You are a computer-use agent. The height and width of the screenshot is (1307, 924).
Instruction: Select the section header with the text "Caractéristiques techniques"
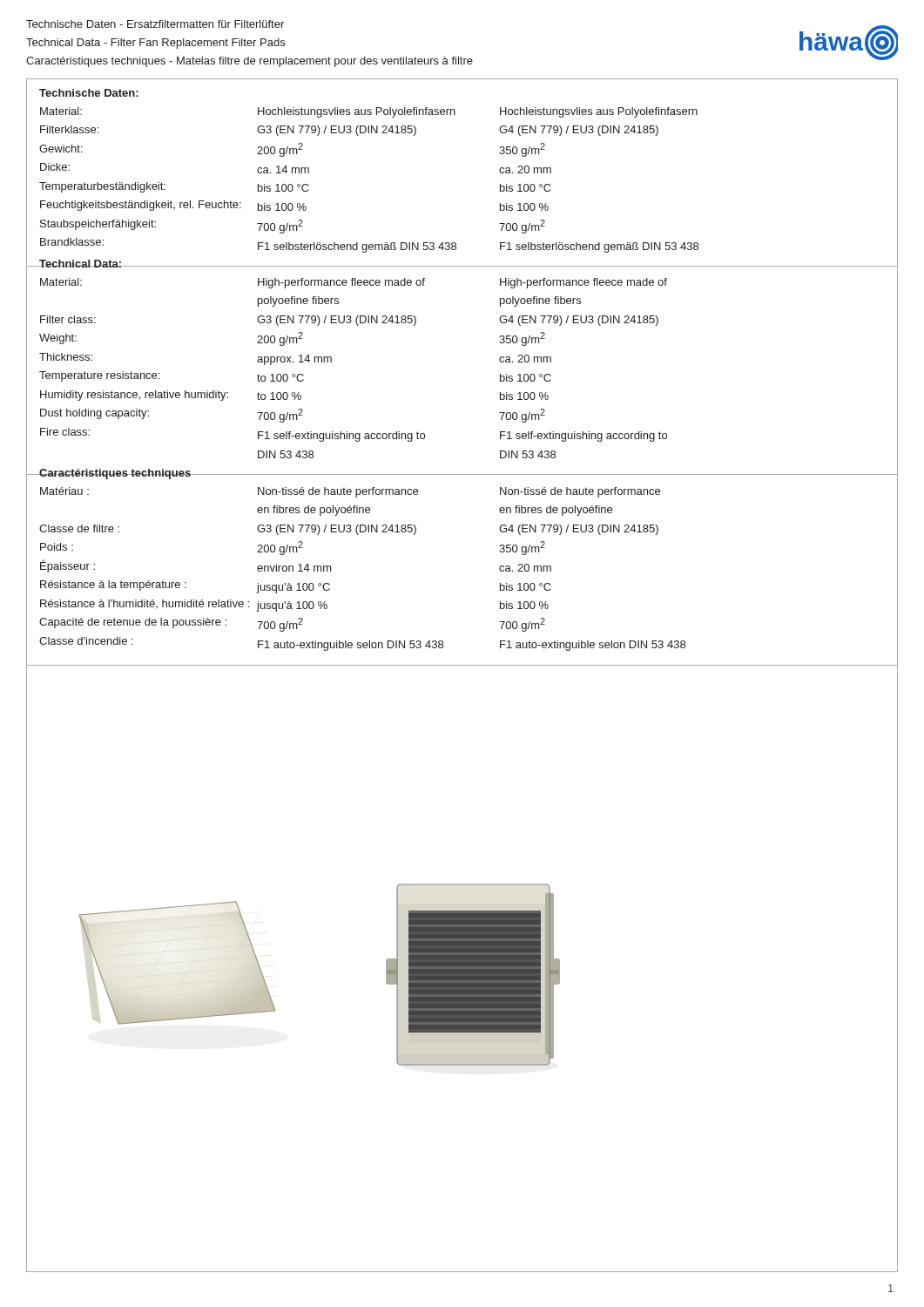(x=462, y=473)
